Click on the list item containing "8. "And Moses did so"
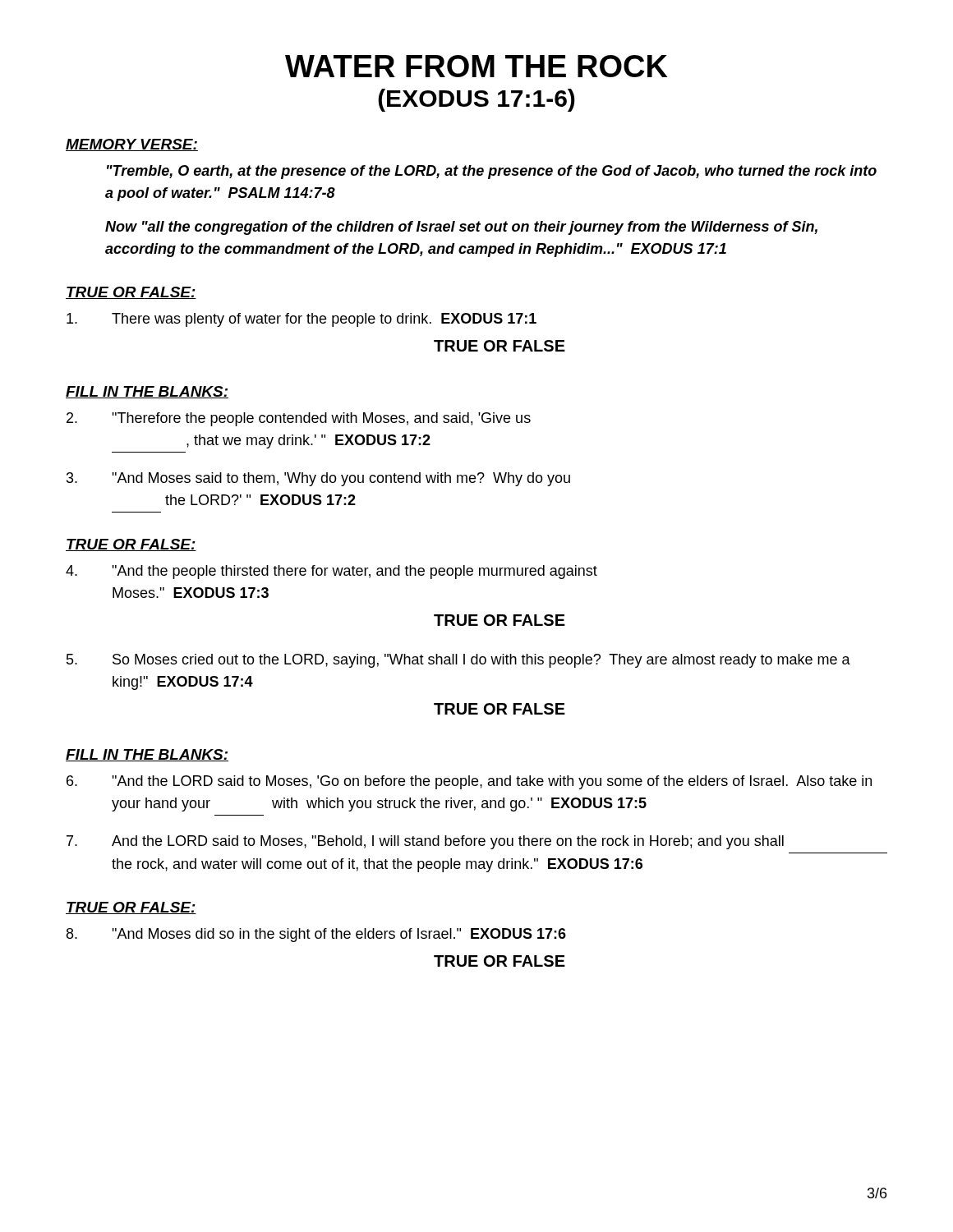The width and height of the screenshot is (953, 1232). [476, 949]
